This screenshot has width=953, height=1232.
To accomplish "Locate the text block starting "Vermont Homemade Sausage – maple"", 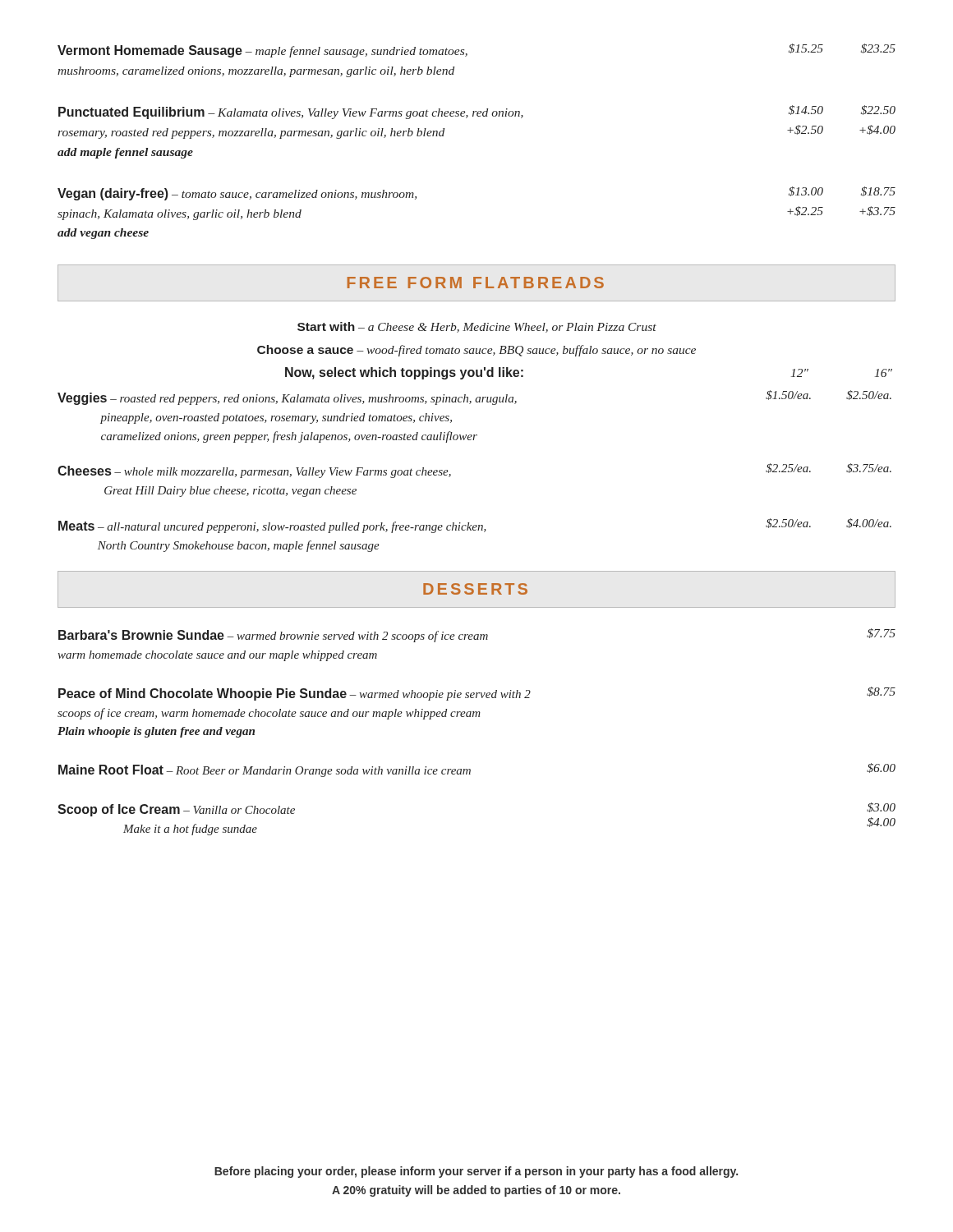I will tap(476, 60).
